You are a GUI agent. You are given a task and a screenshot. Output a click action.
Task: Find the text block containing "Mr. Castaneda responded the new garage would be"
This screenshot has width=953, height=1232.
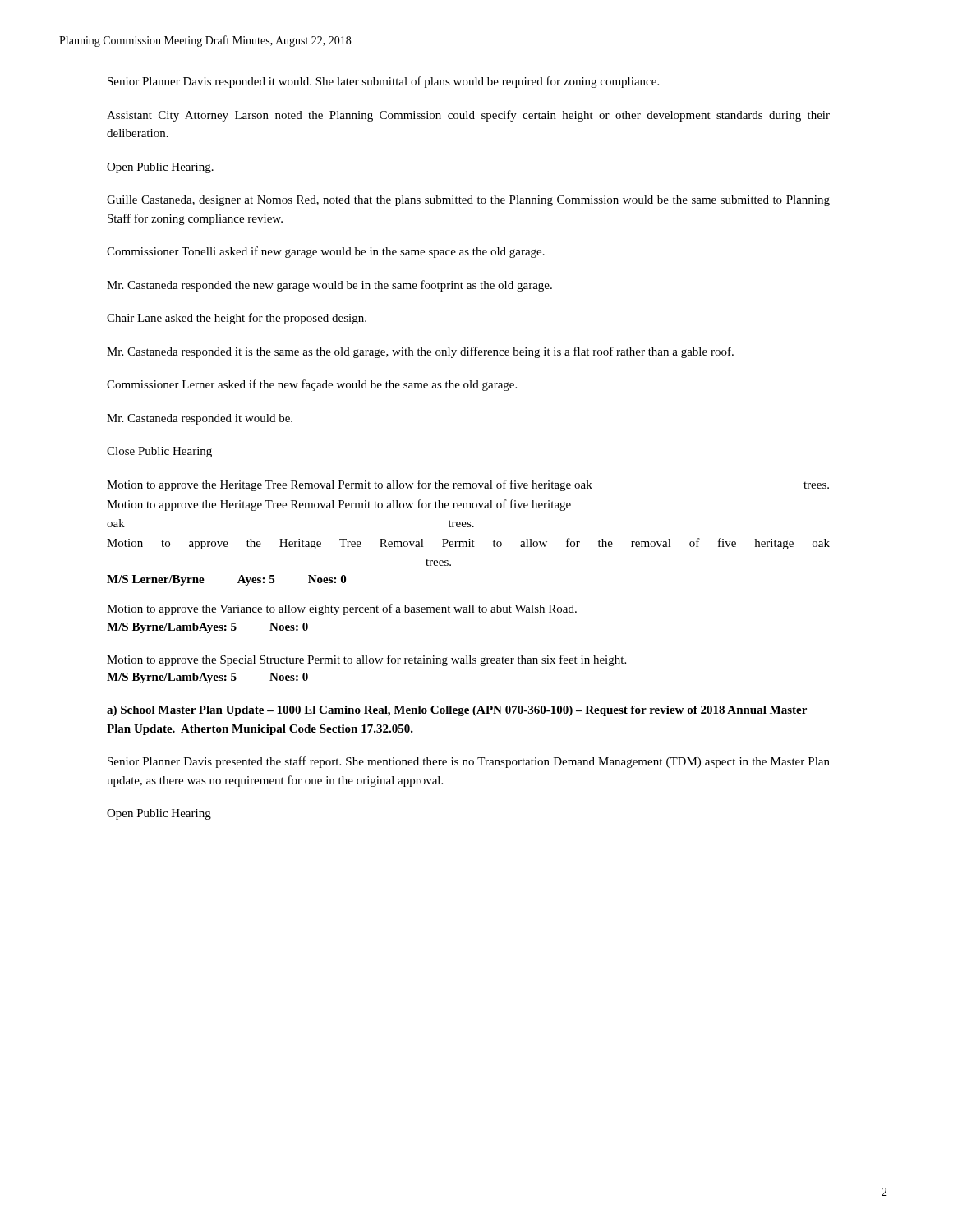point(330,285)
